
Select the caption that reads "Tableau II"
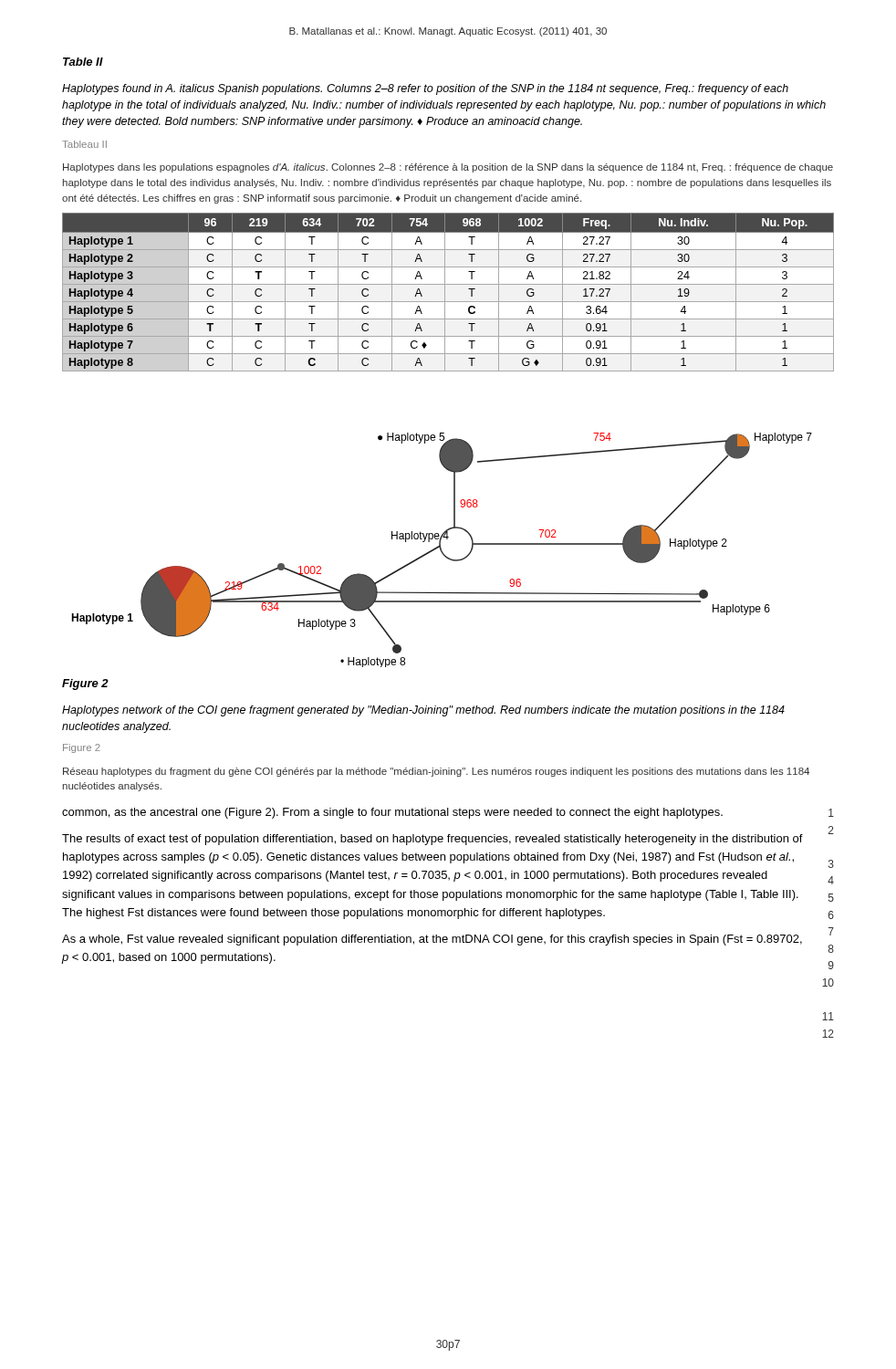click(85, 144)
